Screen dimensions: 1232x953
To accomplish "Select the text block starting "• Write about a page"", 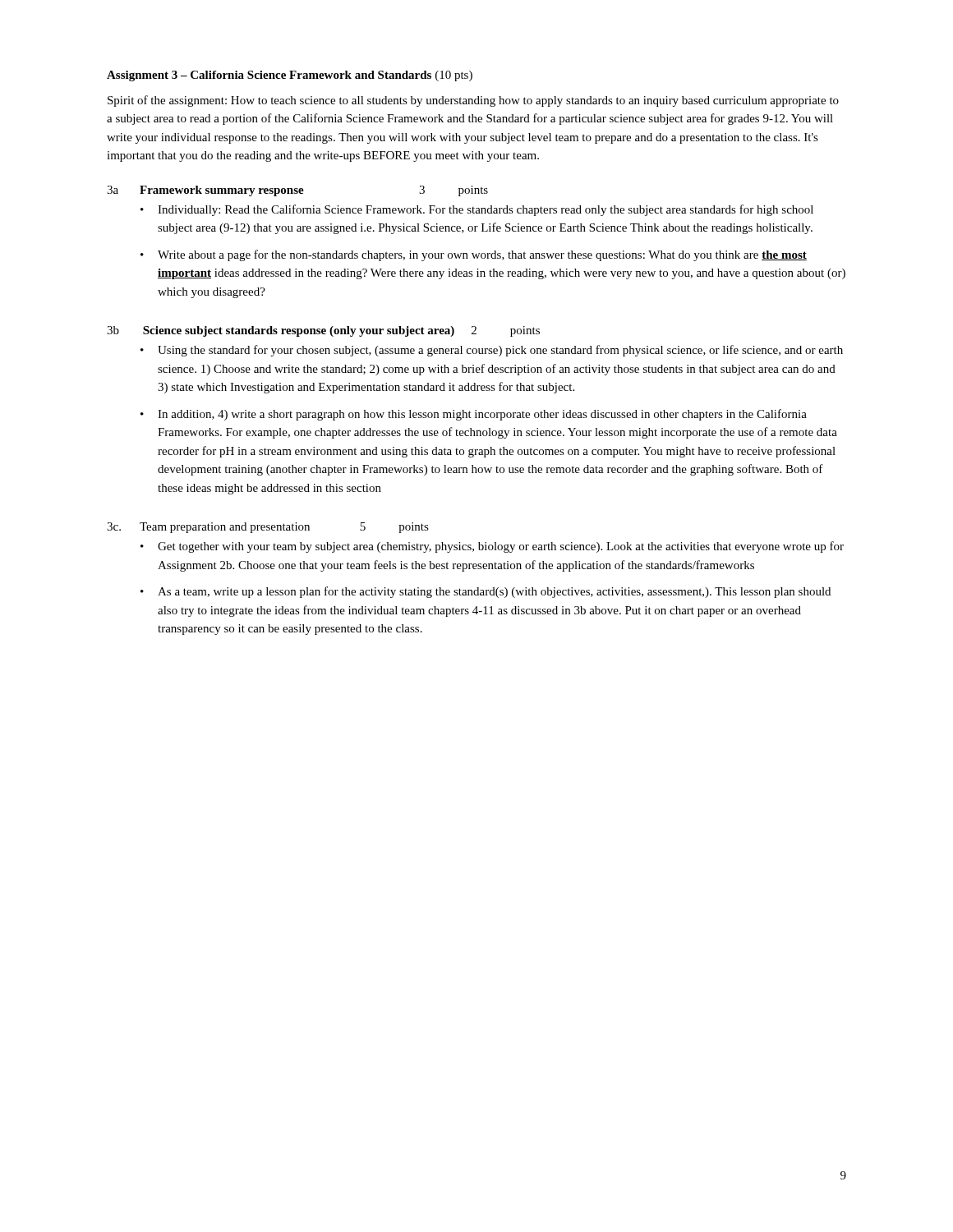I will [x=493, y=273].
